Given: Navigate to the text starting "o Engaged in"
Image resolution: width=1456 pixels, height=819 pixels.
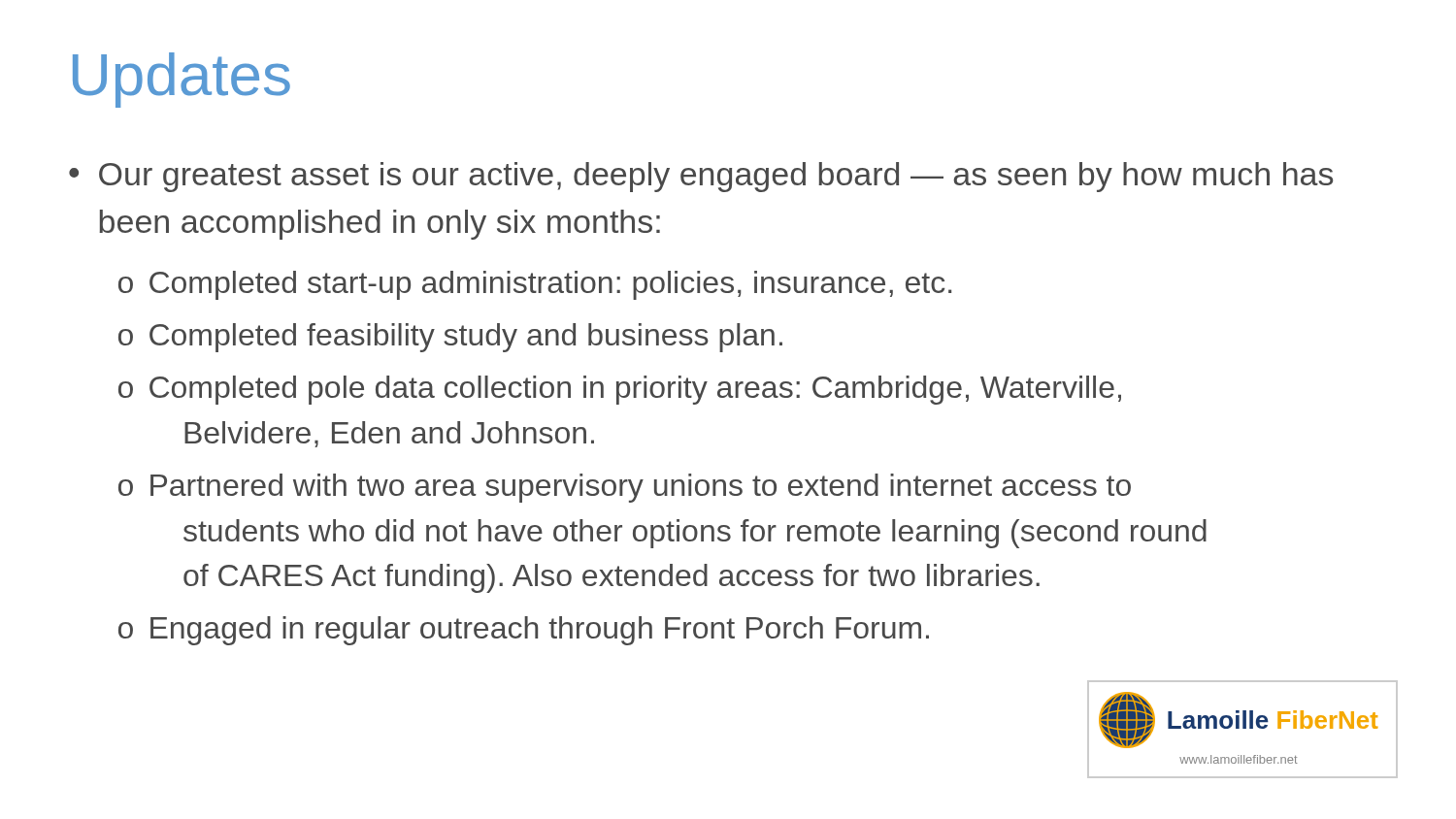Looking at the screenshot, I should tap(524, 628).
